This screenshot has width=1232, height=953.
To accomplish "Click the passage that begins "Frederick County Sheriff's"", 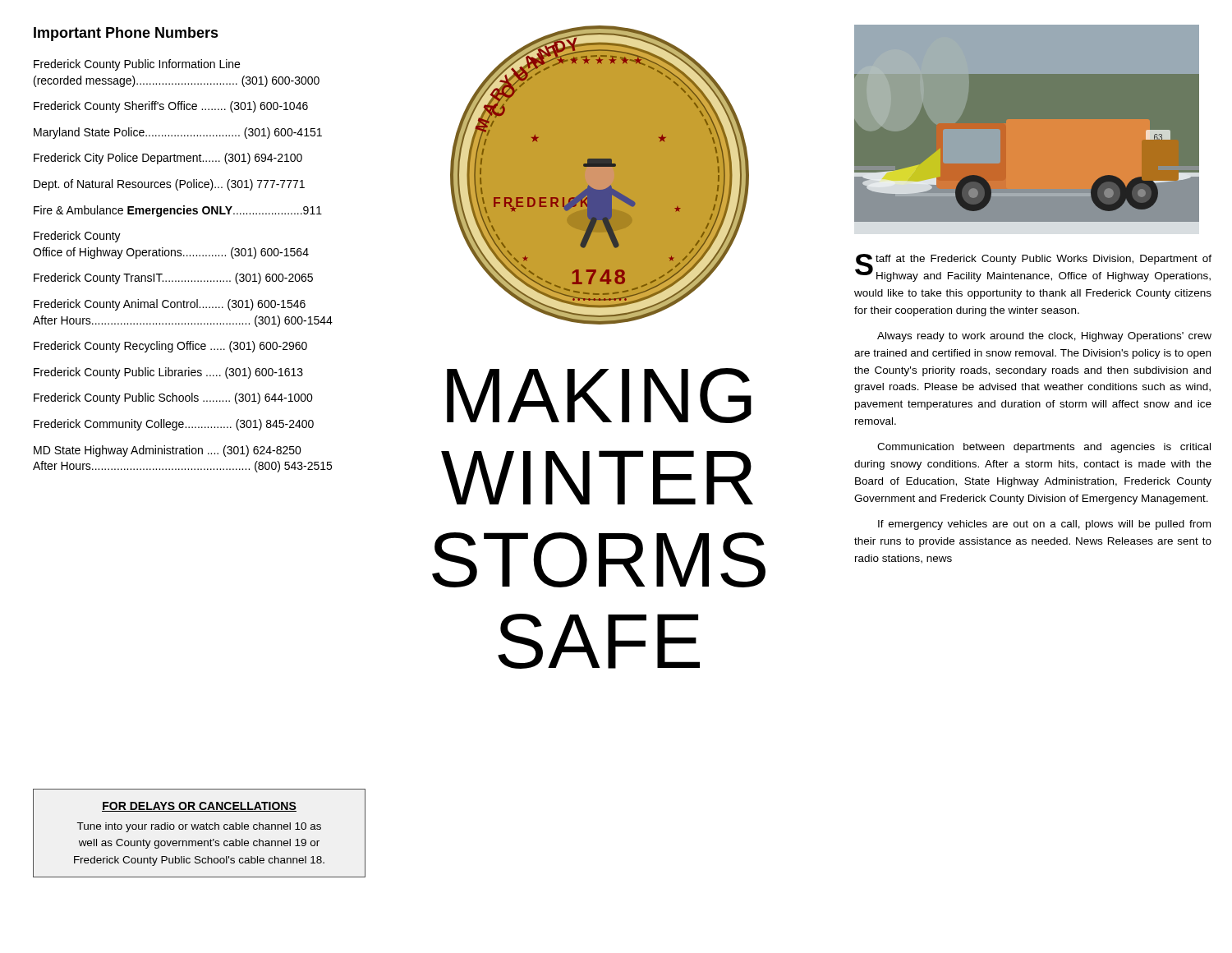I will click(x=171, y=106).
